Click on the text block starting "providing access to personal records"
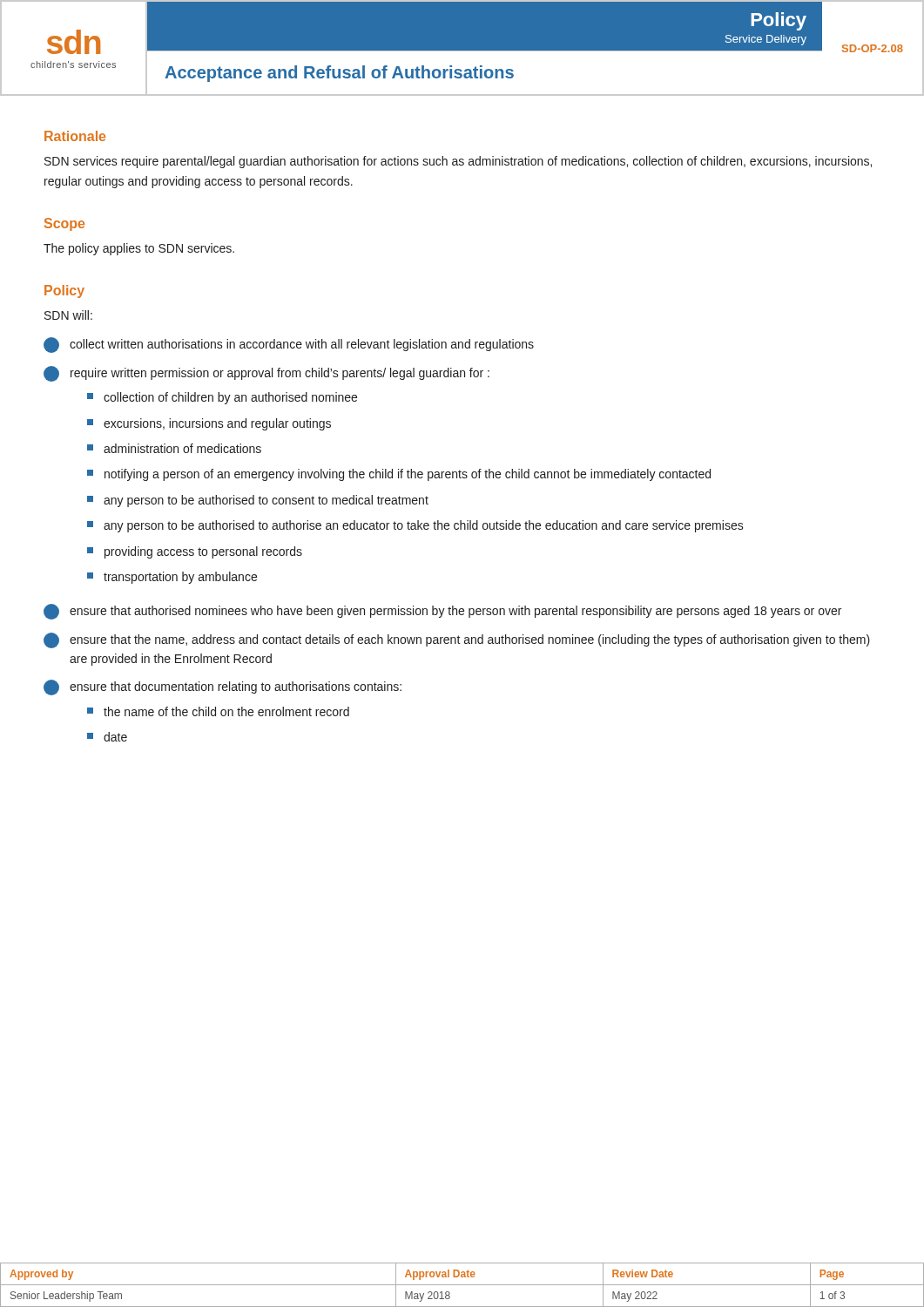Viewport: 924px width, 1307px height. (195, 552)
